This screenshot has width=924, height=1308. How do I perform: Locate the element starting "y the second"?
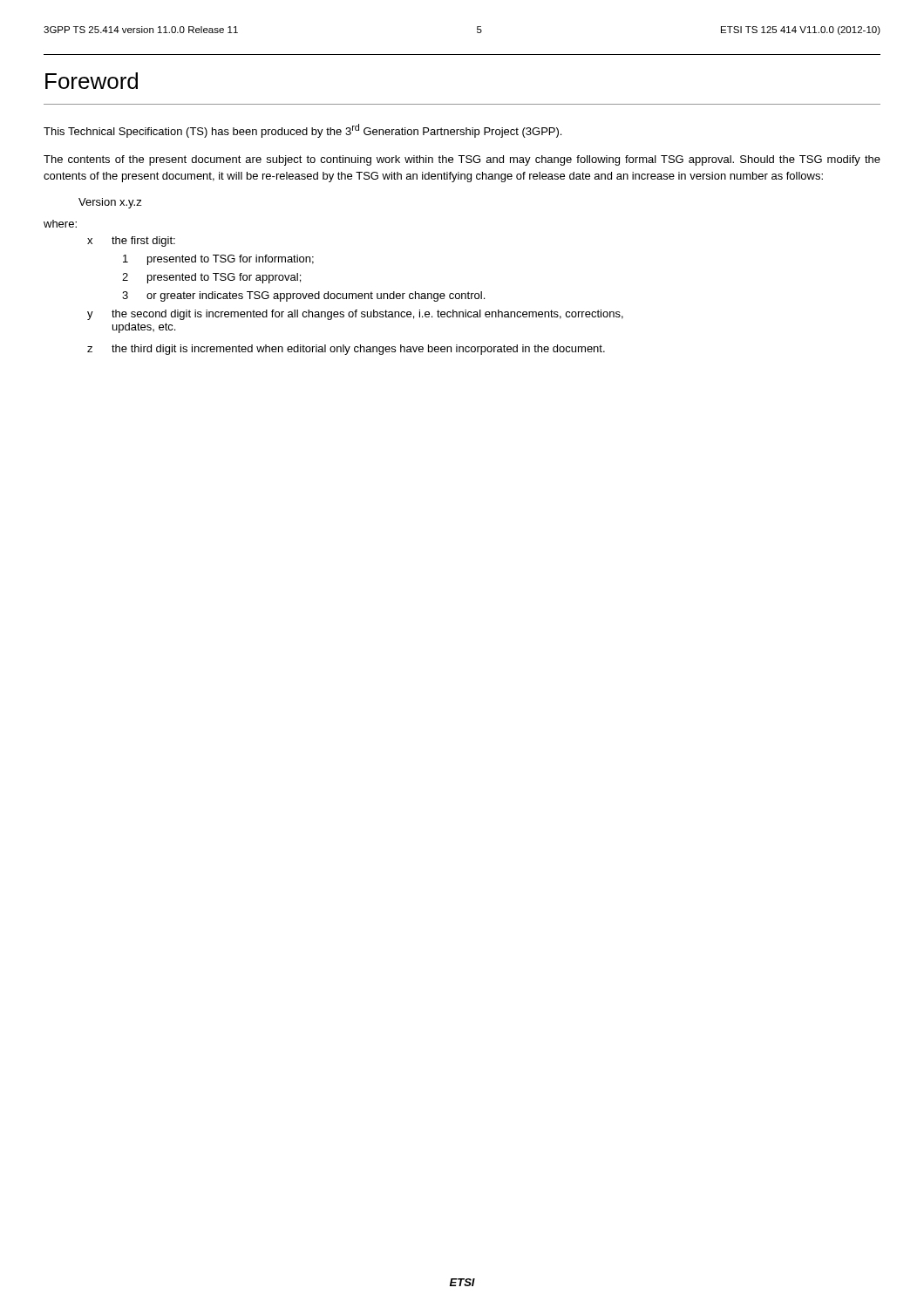click(x=355, y=320)
